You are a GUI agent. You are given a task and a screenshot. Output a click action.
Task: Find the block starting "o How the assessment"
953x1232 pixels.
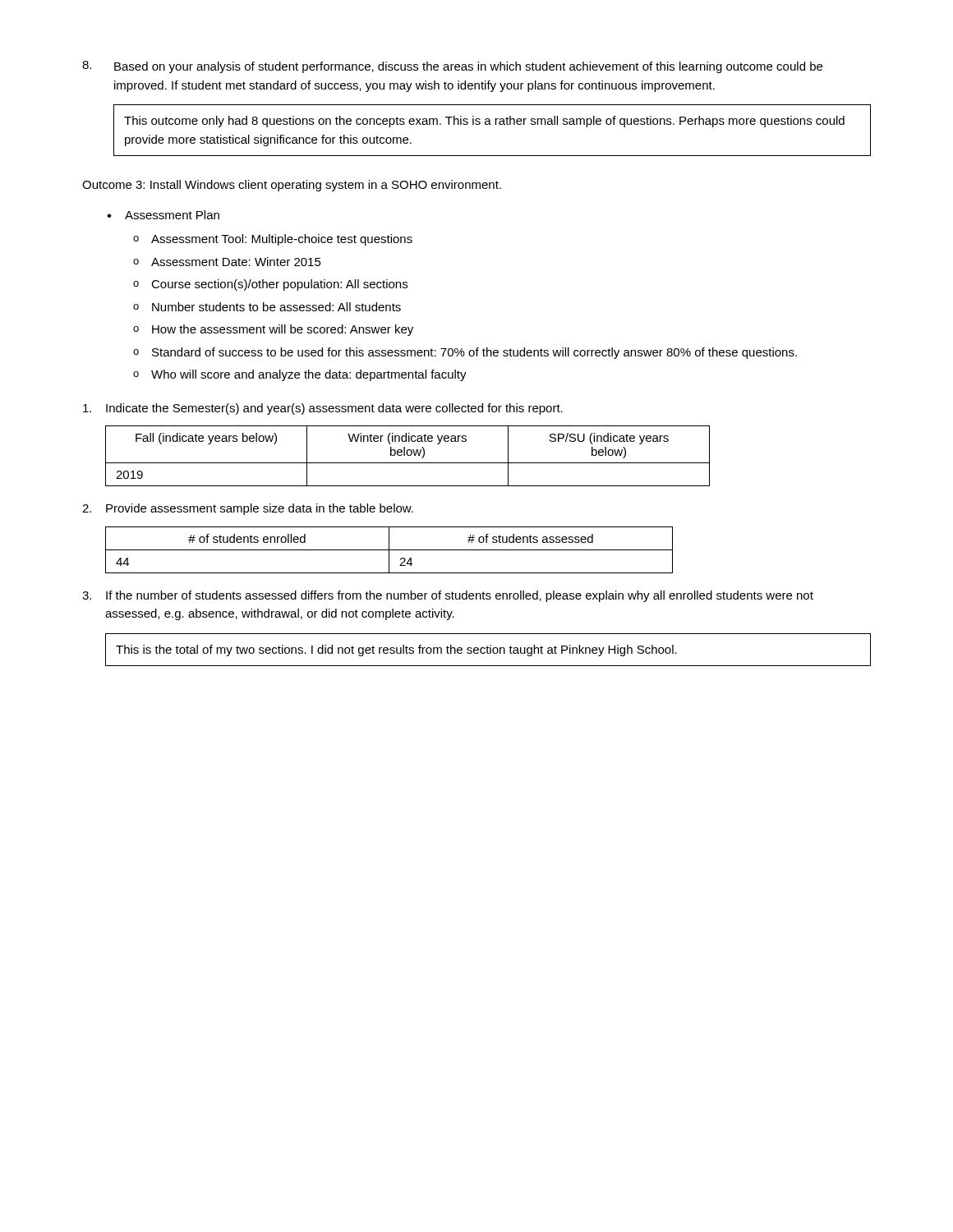click(x=273, y=330)
